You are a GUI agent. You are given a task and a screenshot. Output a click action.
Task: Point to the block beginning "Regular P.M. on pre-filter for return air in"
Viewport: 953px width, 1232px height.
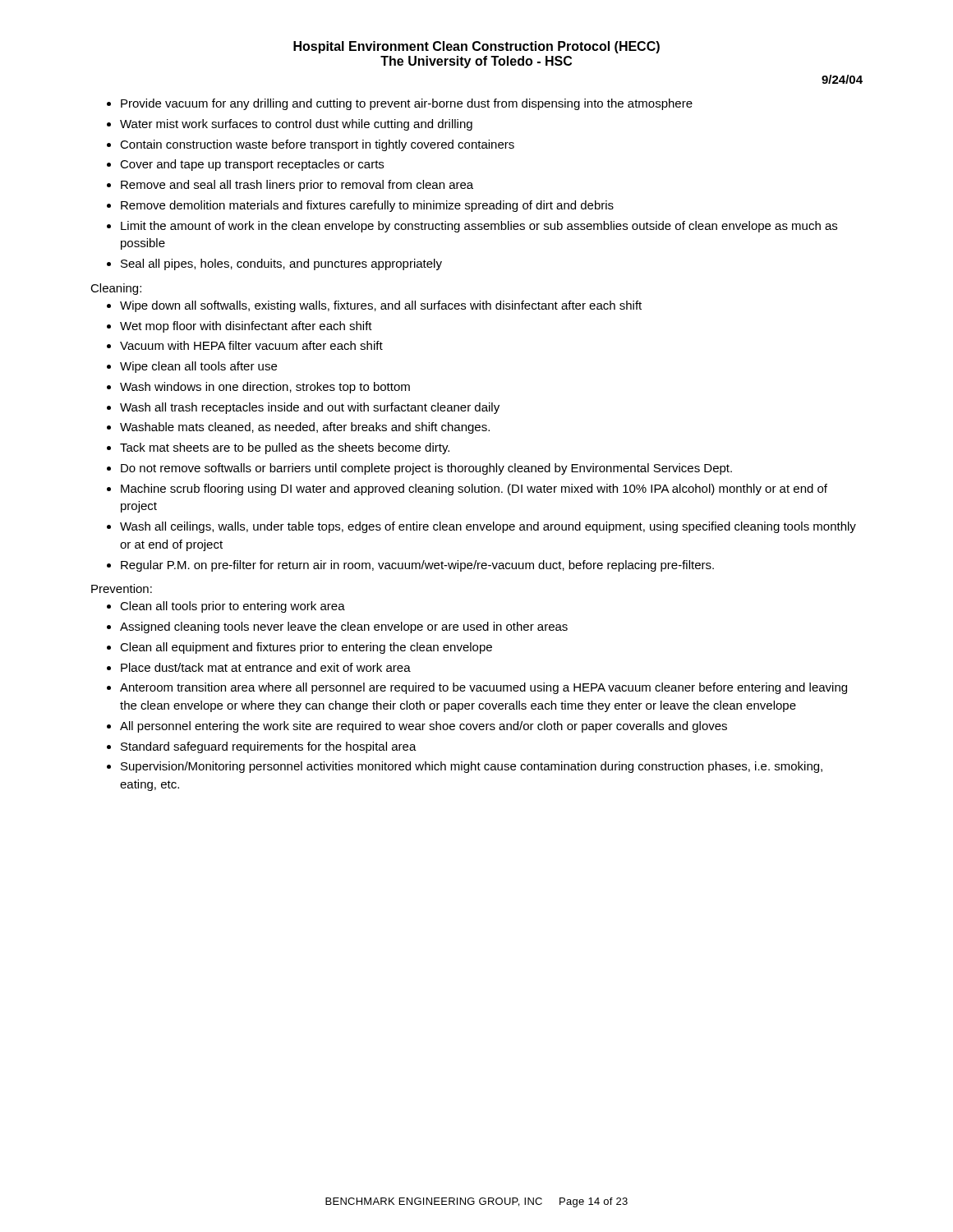[x=417, y=564]
